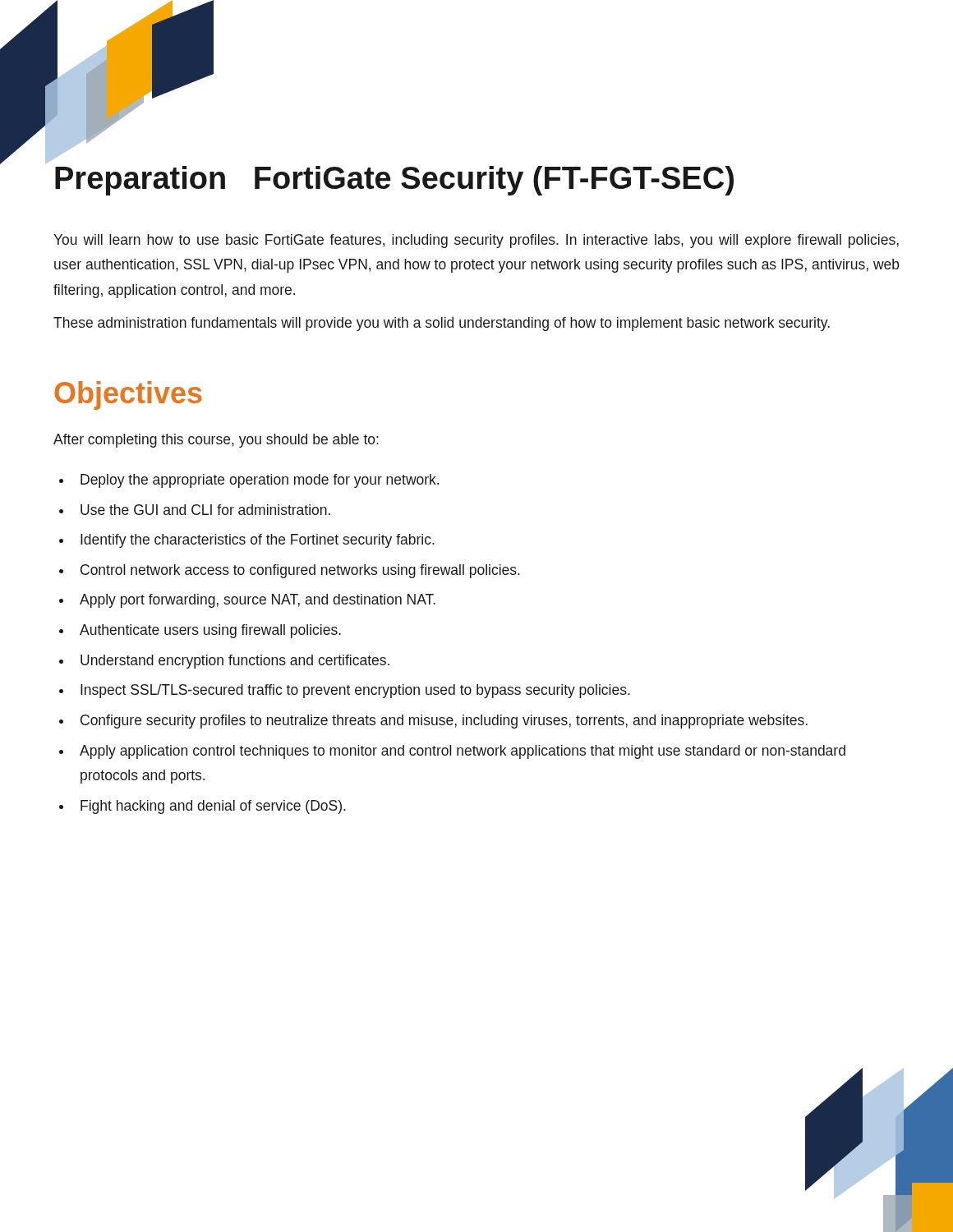The image size is (953, 1232).
Task: Click on the passage starting "Control network access to configured networks using firewall"
Action: pyautogui.click(x=486, y=570)
